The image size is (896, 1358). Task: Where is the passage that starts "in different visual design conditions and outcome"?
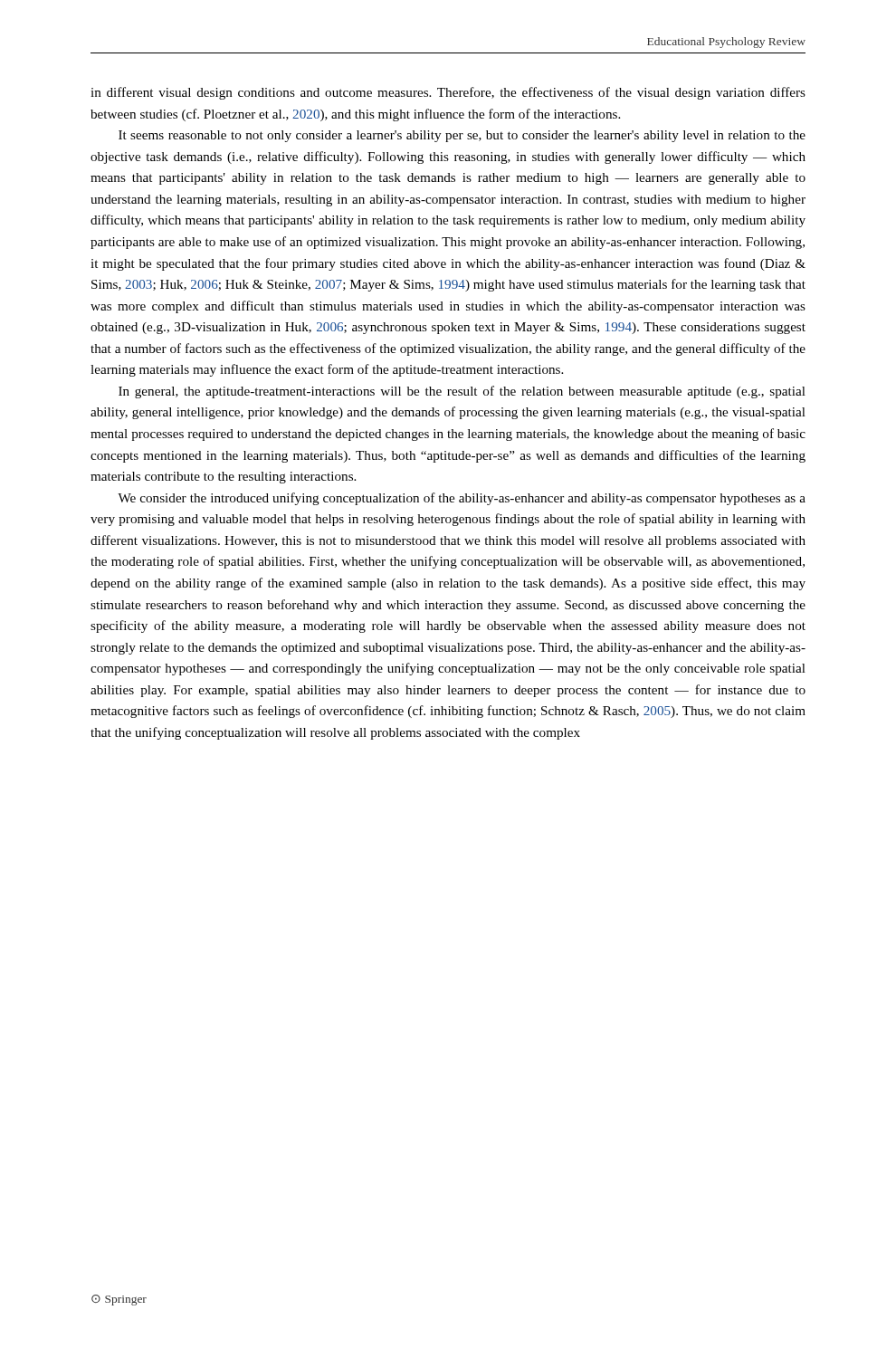tap(448, 412)
